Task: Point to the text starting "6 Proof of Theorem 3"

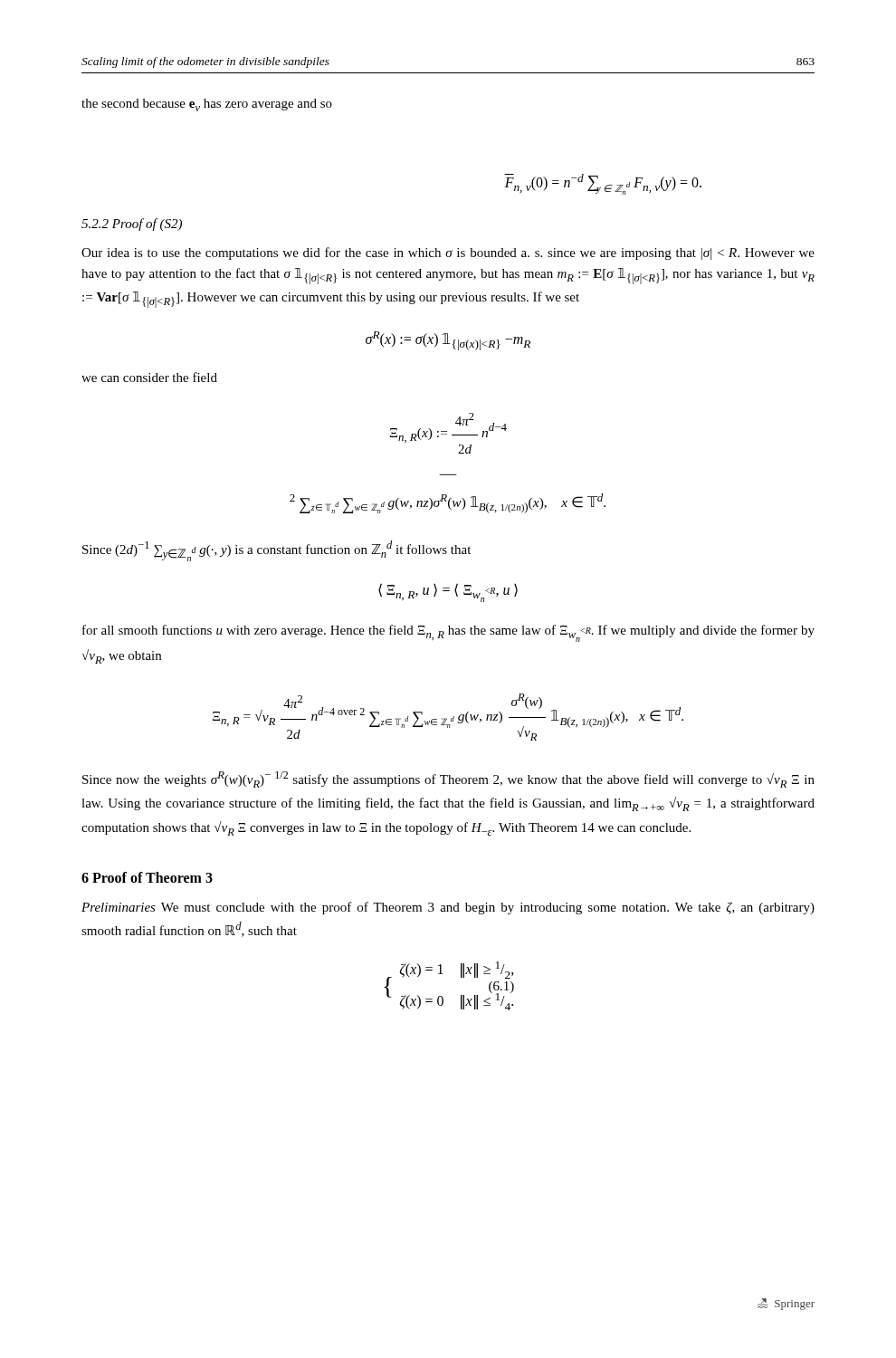Action: pos(147,878)
